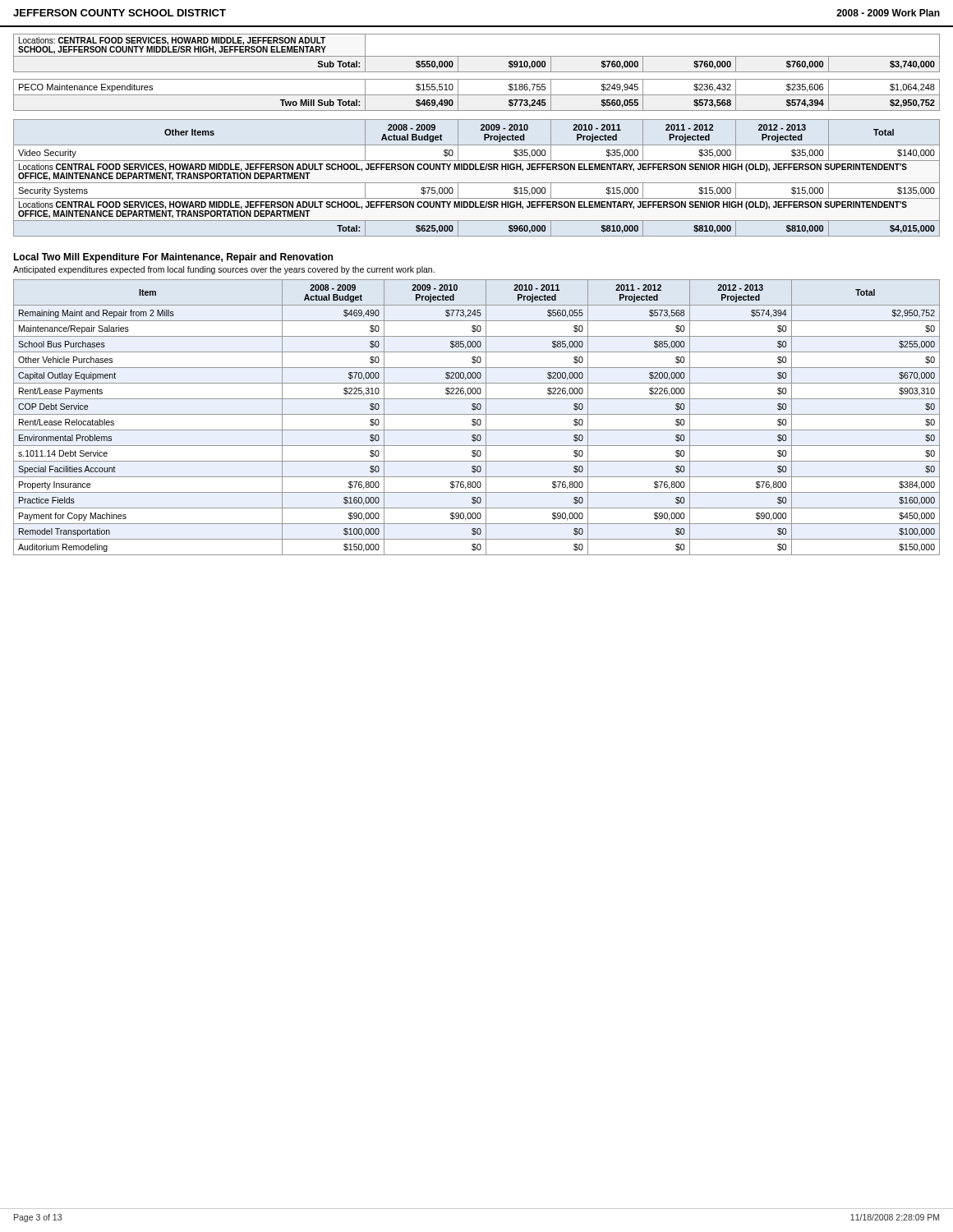Select the table that reads "Locations: CENTRAL FOOD SERVICES,"
Viewport: 953px width, 1232px height.
pyautogui.click(x=476, y=53)
